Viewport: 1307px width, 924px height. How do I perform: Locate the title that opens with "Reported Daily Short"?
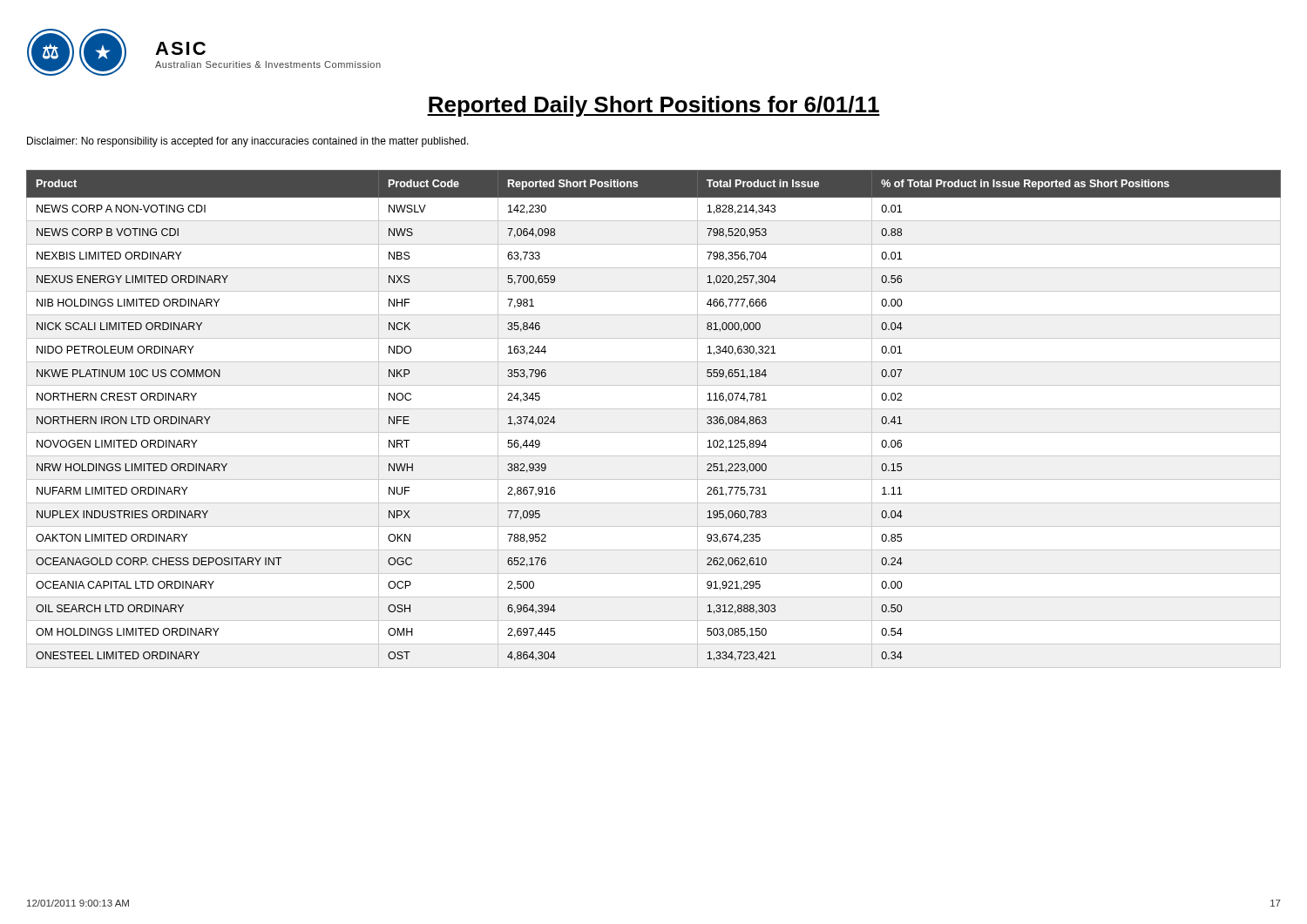point(654,105)
